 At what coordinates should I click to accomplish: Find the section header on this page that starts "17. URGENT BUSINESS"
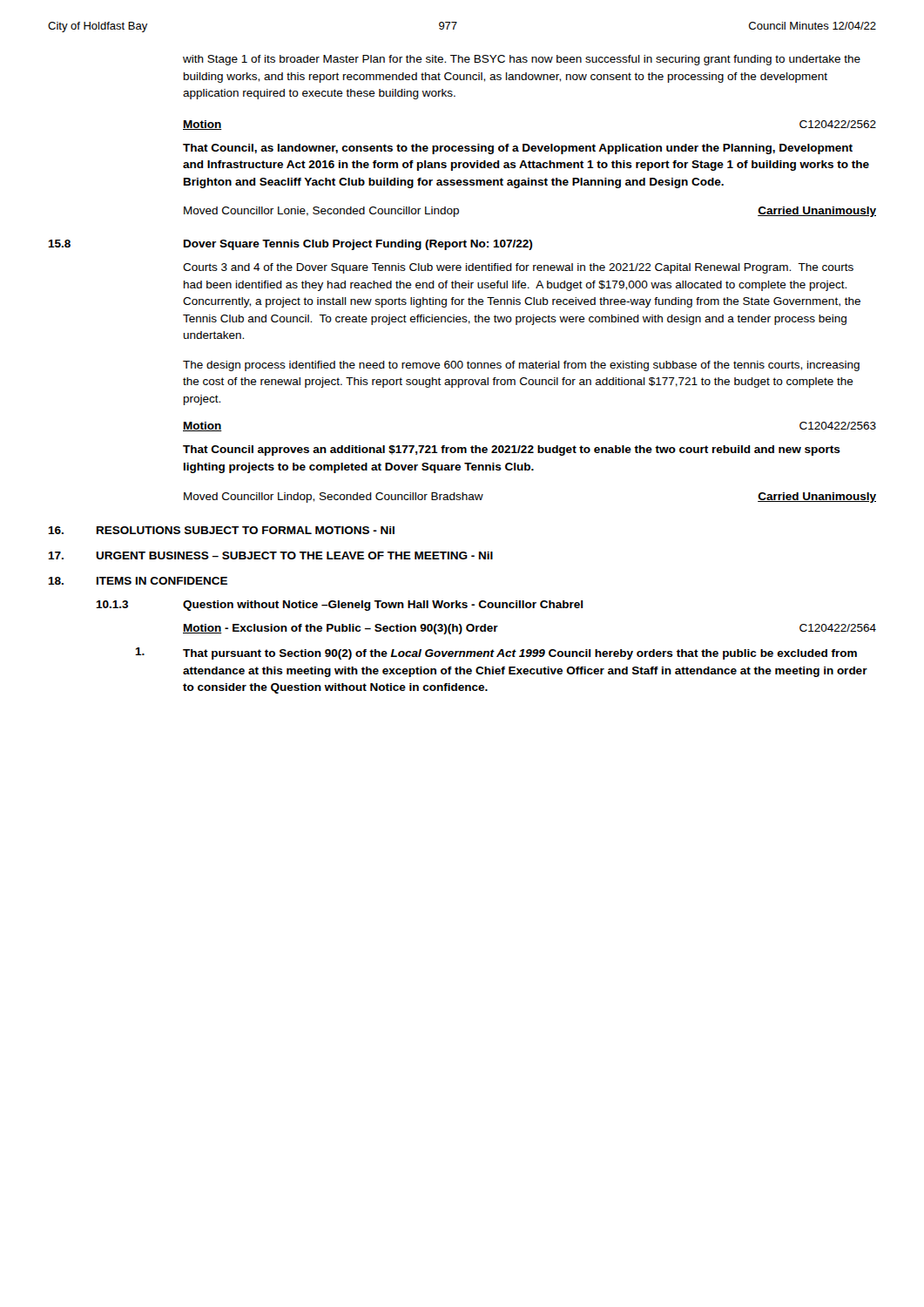[271, 556]
